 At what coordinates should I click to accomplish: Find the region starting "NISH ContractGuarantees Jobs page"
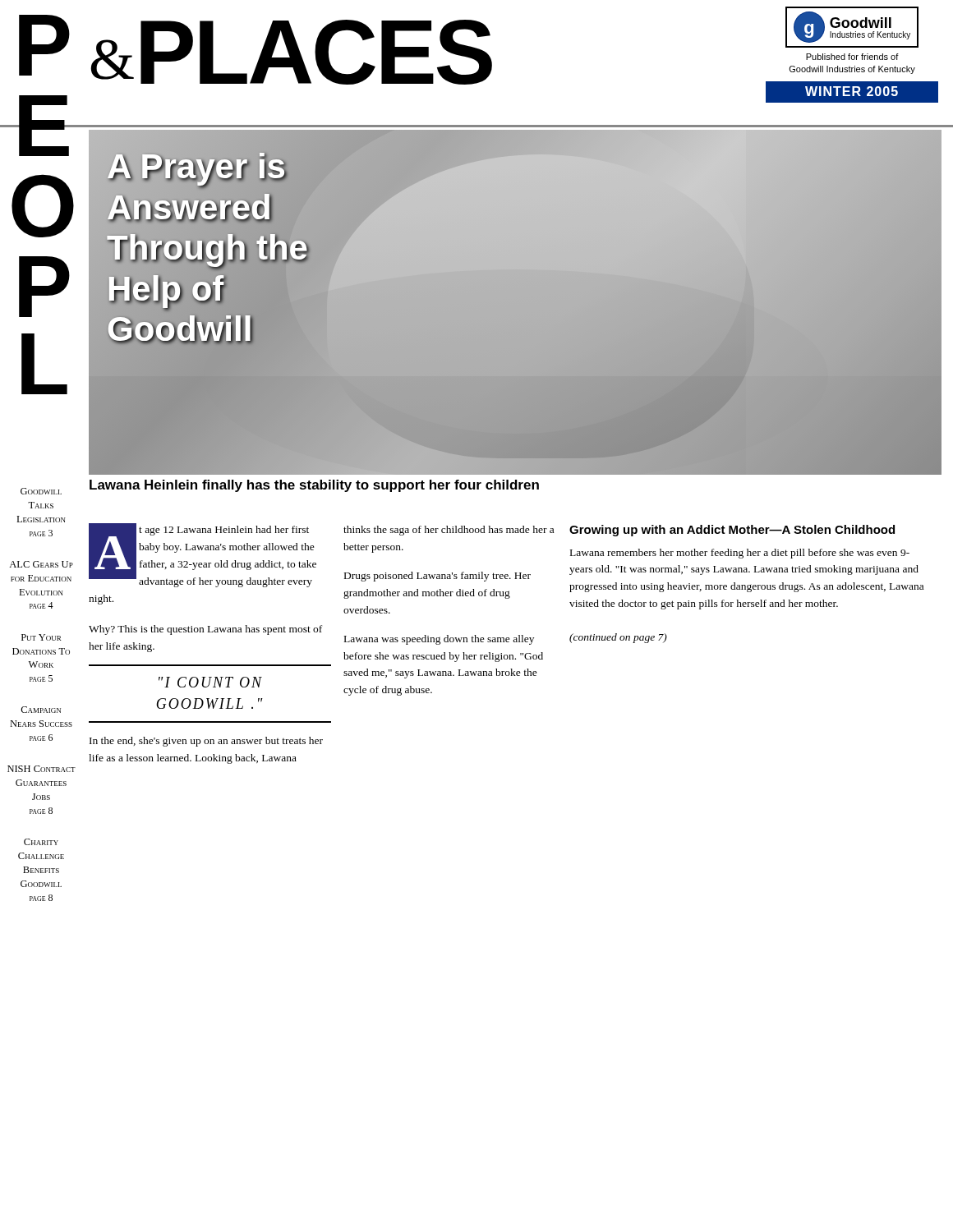click(41, 790)
